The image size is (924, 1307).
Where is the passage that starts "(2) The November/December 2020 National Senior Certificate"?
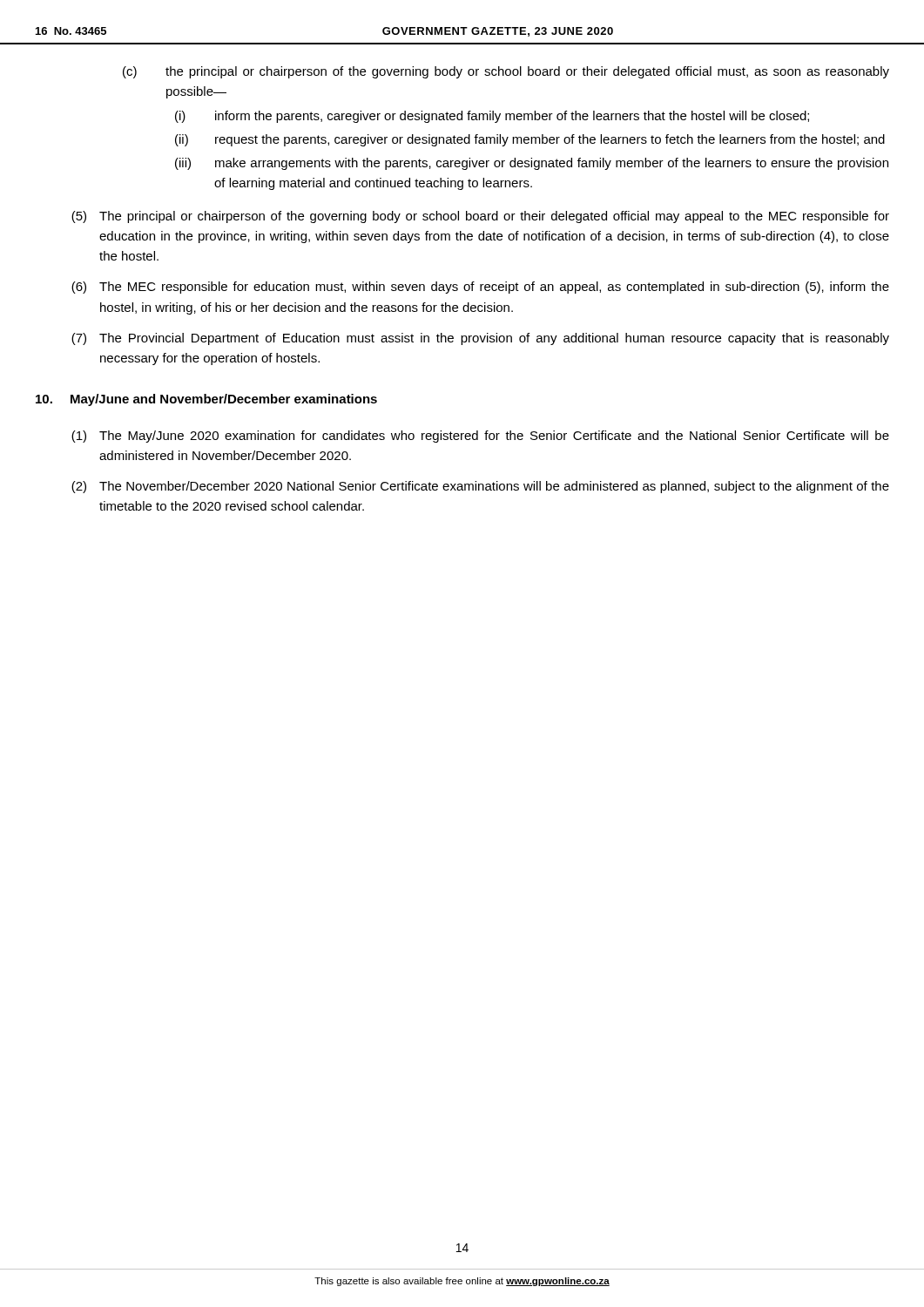point(462,496)
